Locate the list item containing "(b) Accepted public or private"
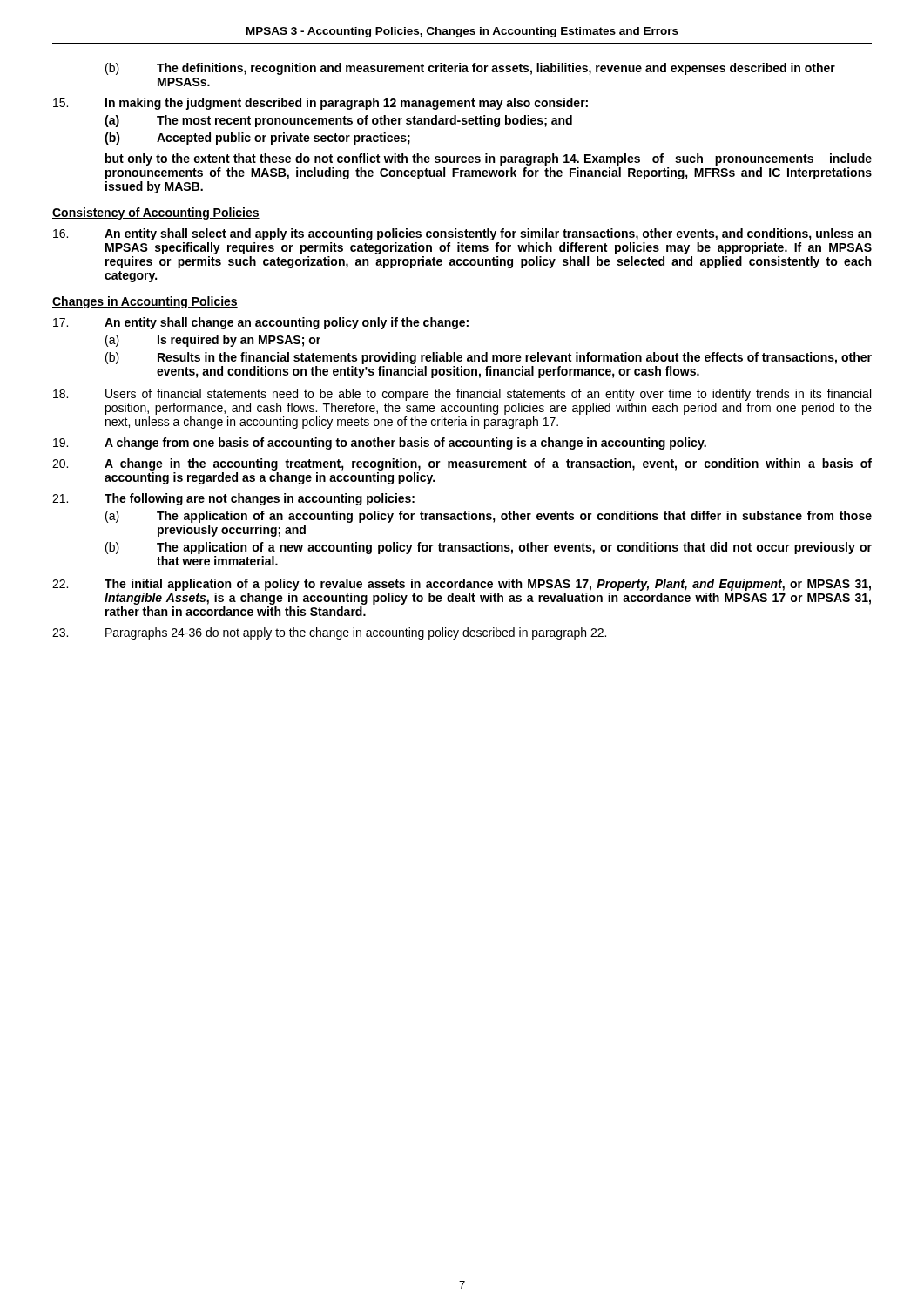Image resolution: width=924 pixels, height=1307 pixels. [257, 139]
